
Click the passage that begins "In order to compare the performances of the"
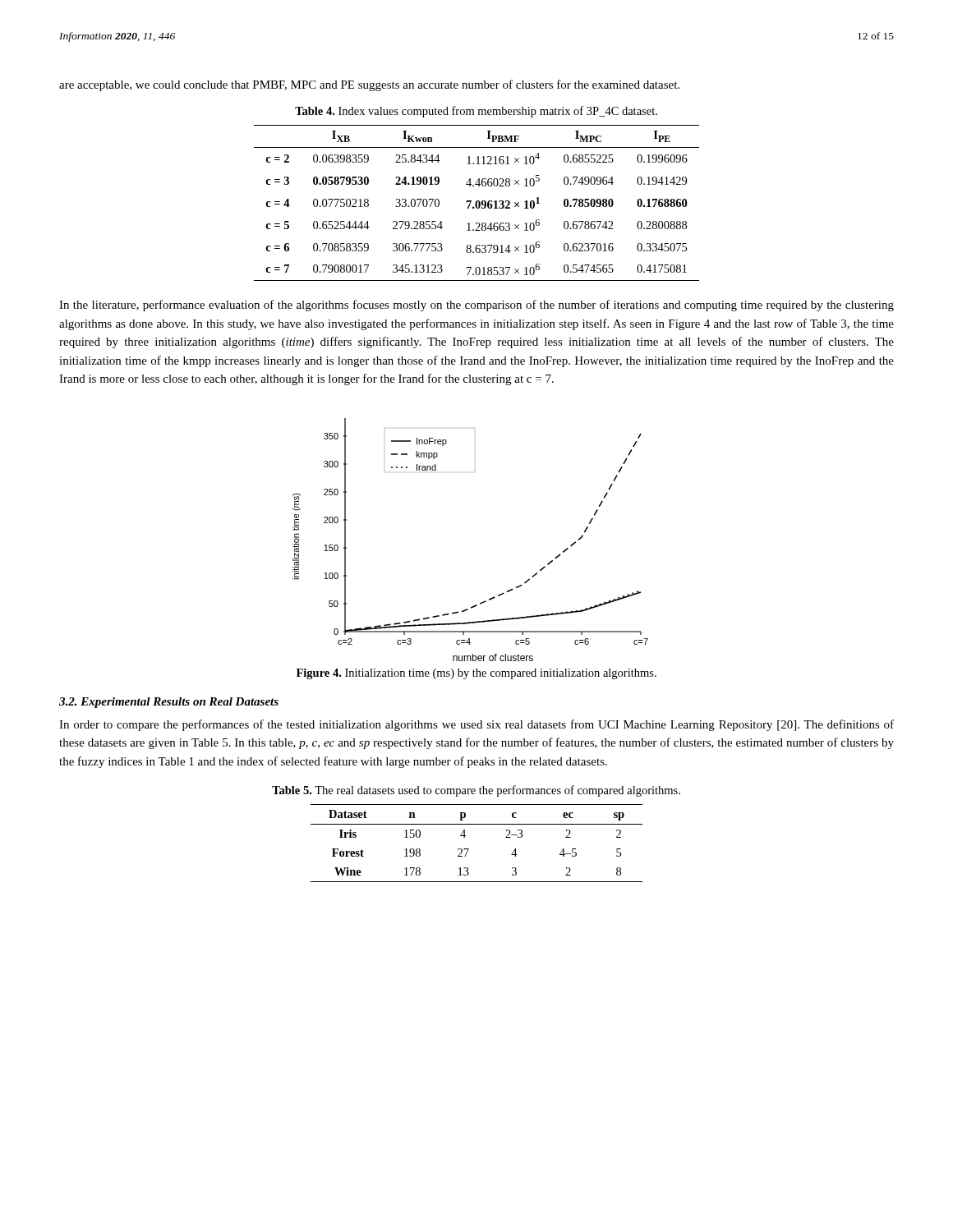(476, 743)
